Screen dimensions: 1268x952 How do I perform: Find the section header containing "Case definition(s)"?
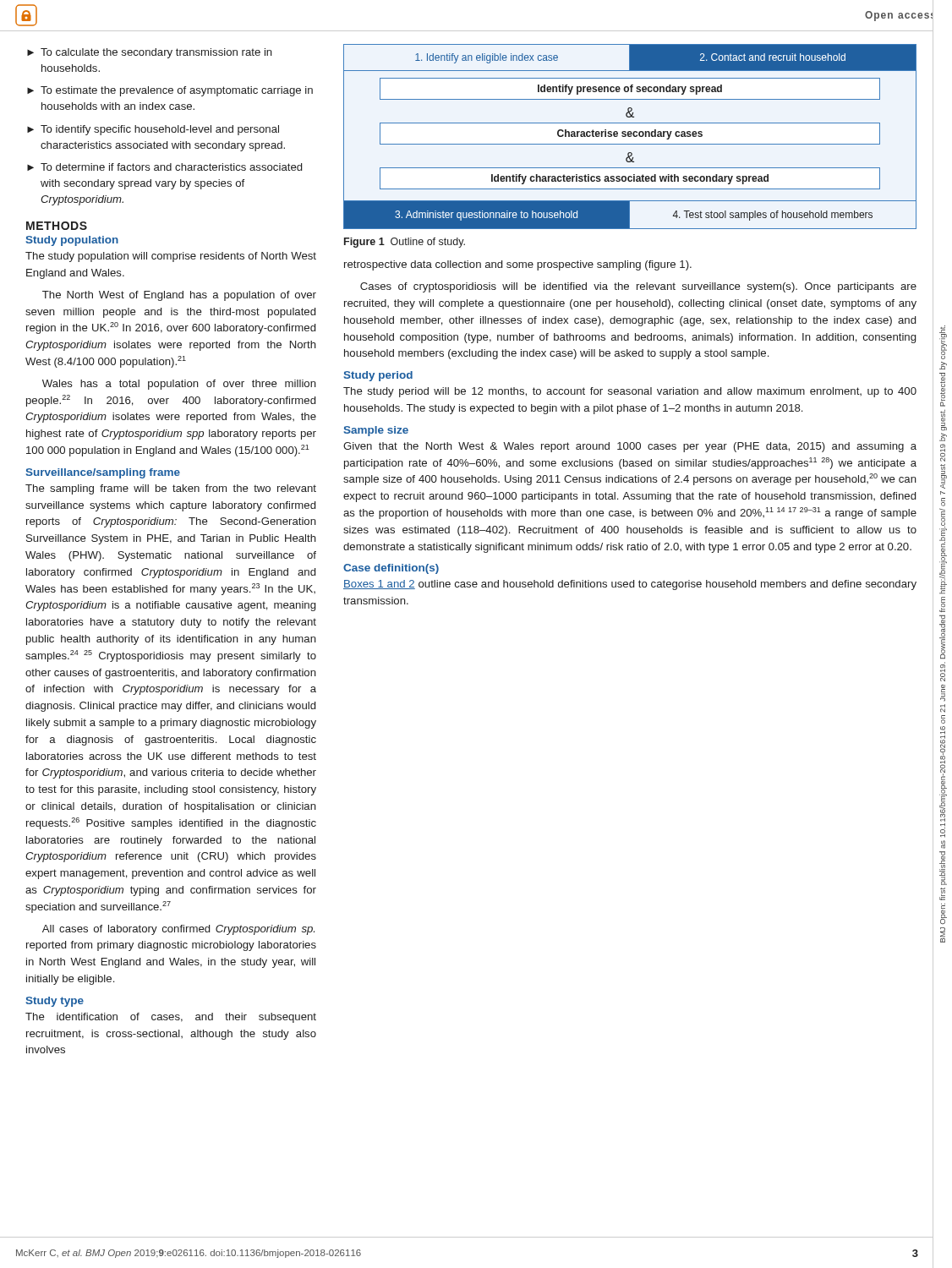pyautogui.click(x=391, y=568)
